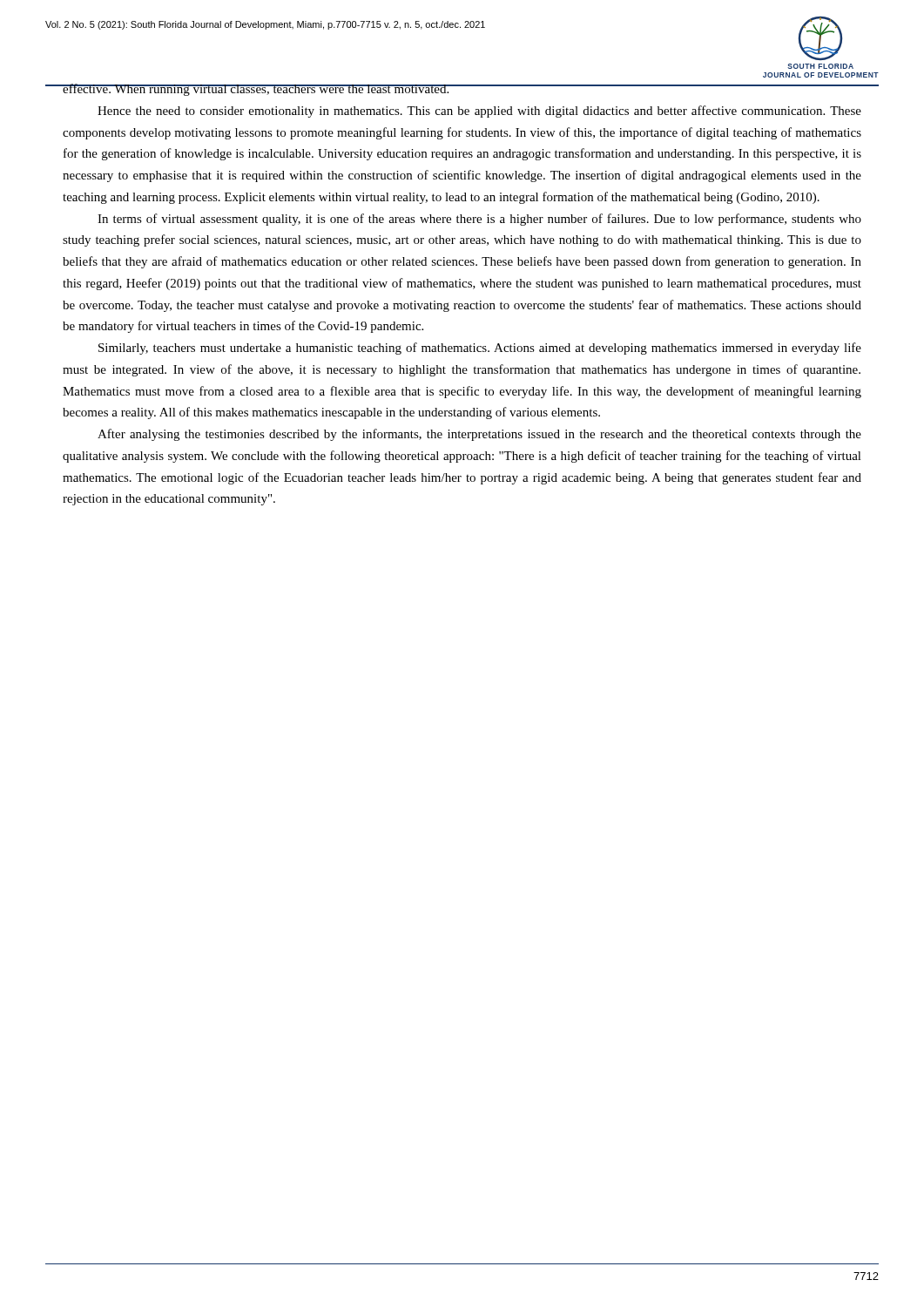The height and width of the screenshot is (1307, 924).
Task: Point to the text block starting "effective. When running virtual classes, teachers were the"
Action: pyautogui.click(x=462, y=294)
